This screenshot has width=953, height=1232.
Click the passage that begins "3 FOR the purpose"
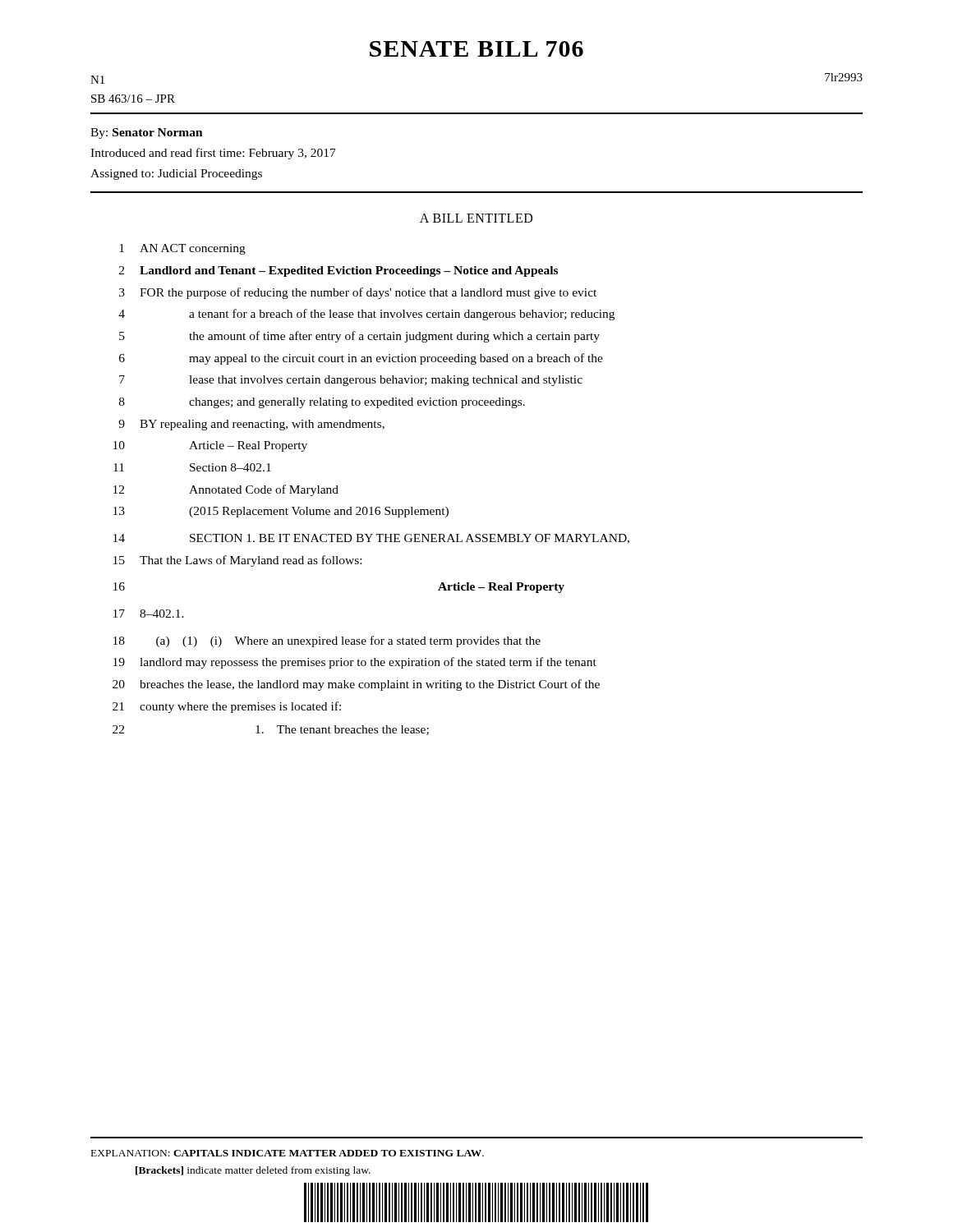pyautogui.click(x=476, y=292)
